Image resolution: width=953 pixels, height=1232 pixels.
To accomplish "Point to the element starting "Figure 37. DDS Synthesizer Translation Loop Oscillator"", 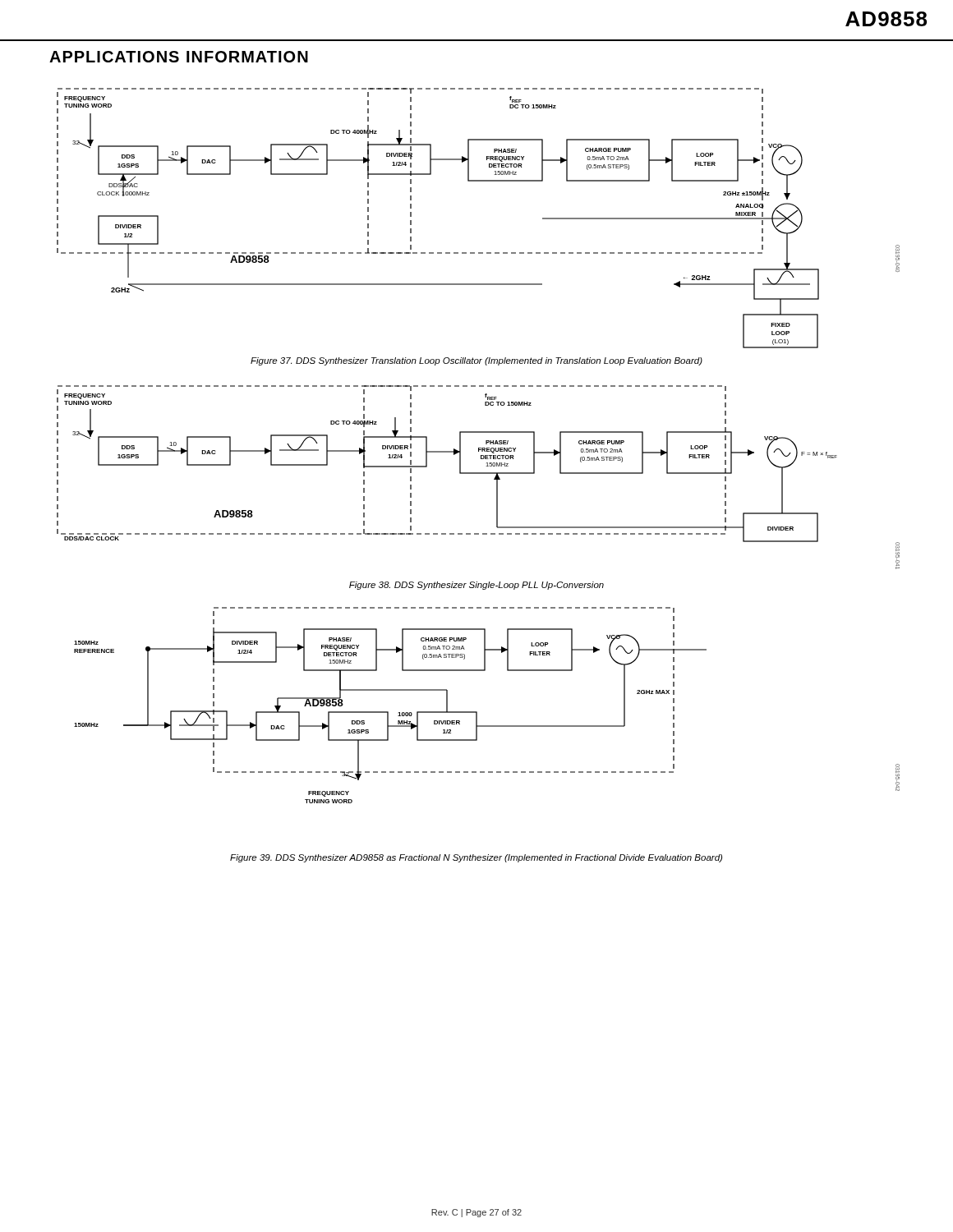I will [476, 361].
